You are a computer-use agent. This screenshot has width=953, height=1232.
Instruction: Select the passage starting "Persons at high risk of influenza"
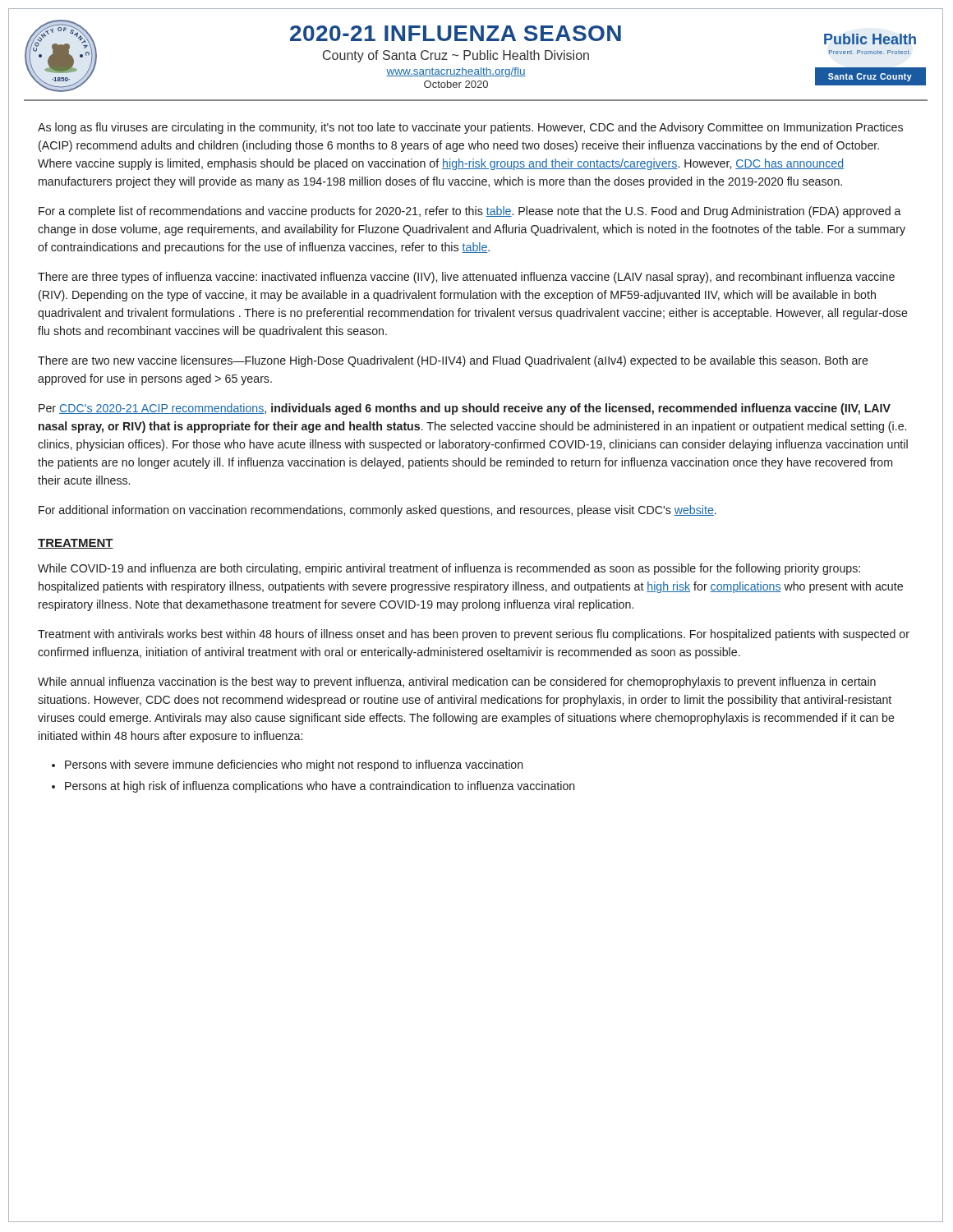pos(320,786)
